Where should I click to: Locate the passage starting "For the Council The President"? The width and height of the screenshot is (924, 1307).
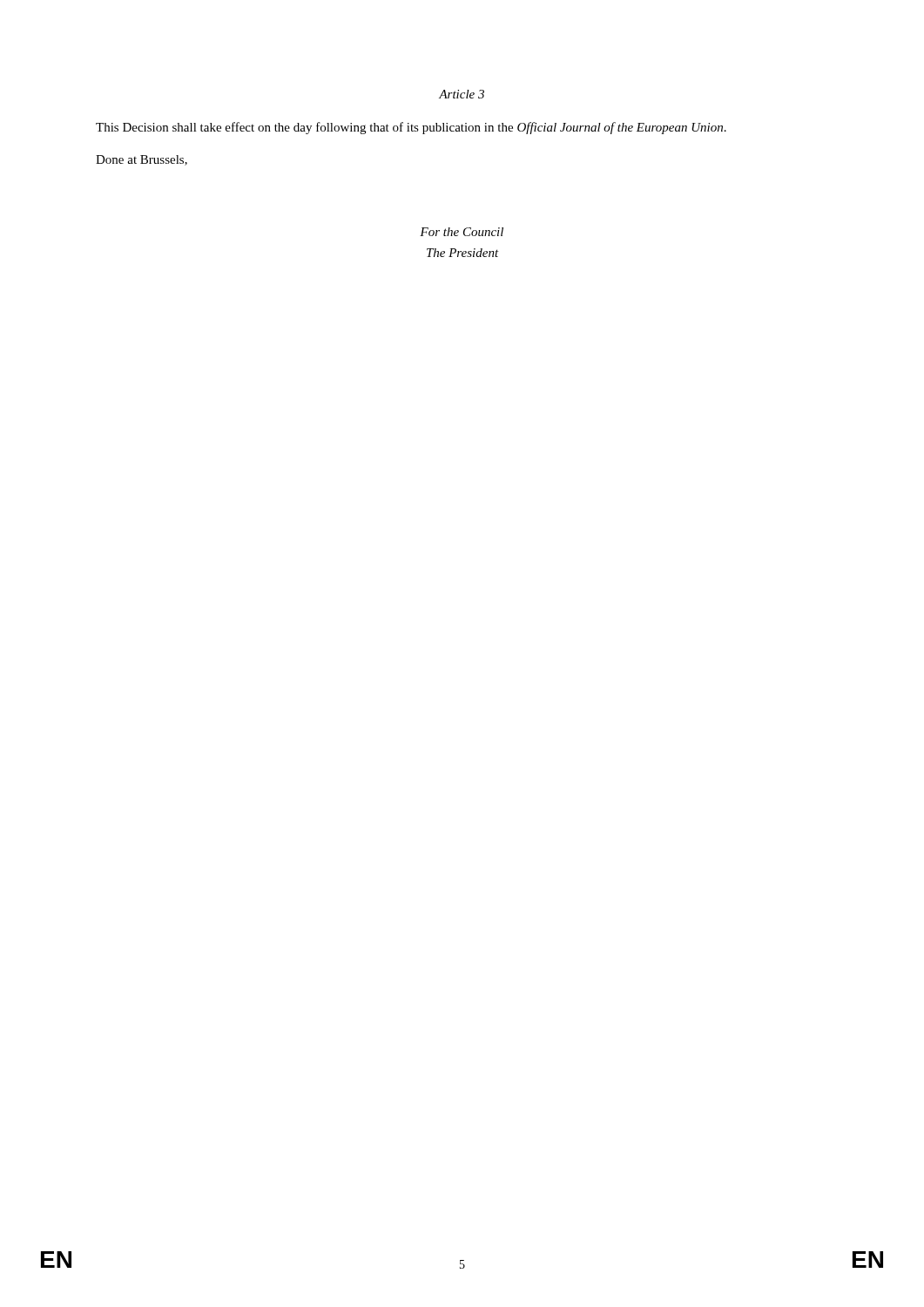(x=462, y=242)
